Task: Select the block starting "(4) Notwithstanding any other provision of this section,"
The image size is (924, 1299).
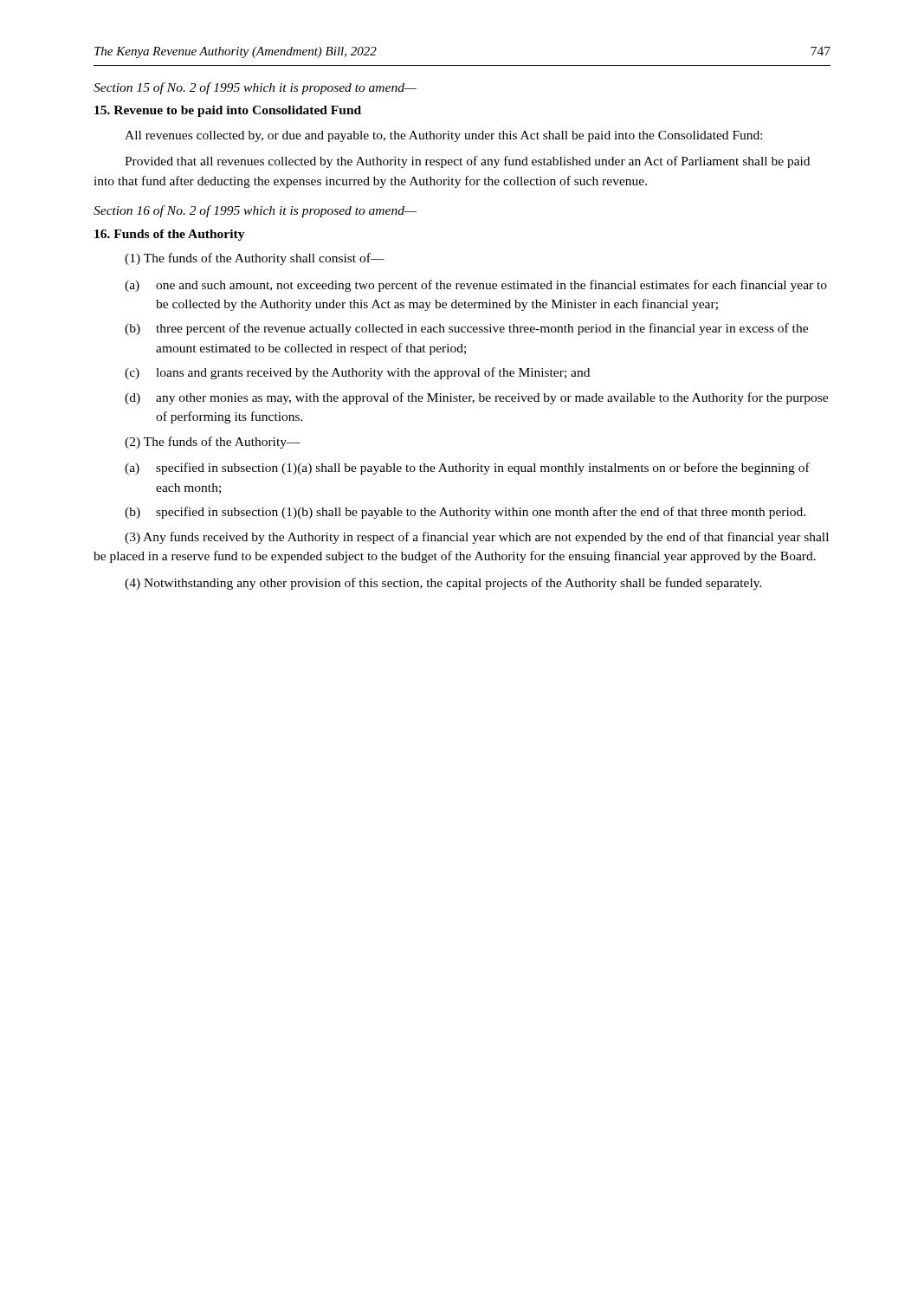Action: [462, 583]
